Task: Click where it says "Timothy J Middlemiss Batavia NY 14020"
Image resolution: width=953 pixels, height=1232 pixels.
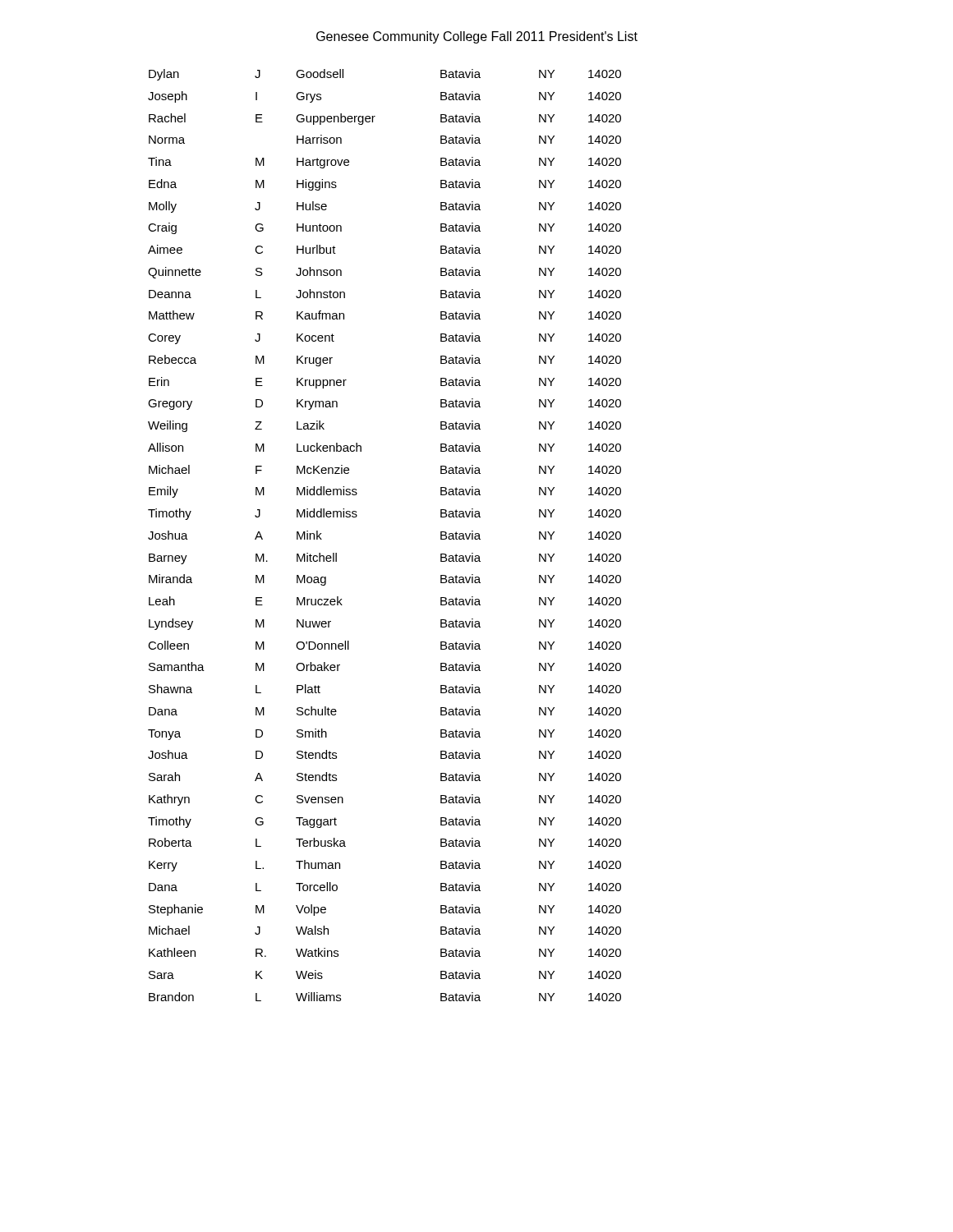Action: tap(170, 514)
